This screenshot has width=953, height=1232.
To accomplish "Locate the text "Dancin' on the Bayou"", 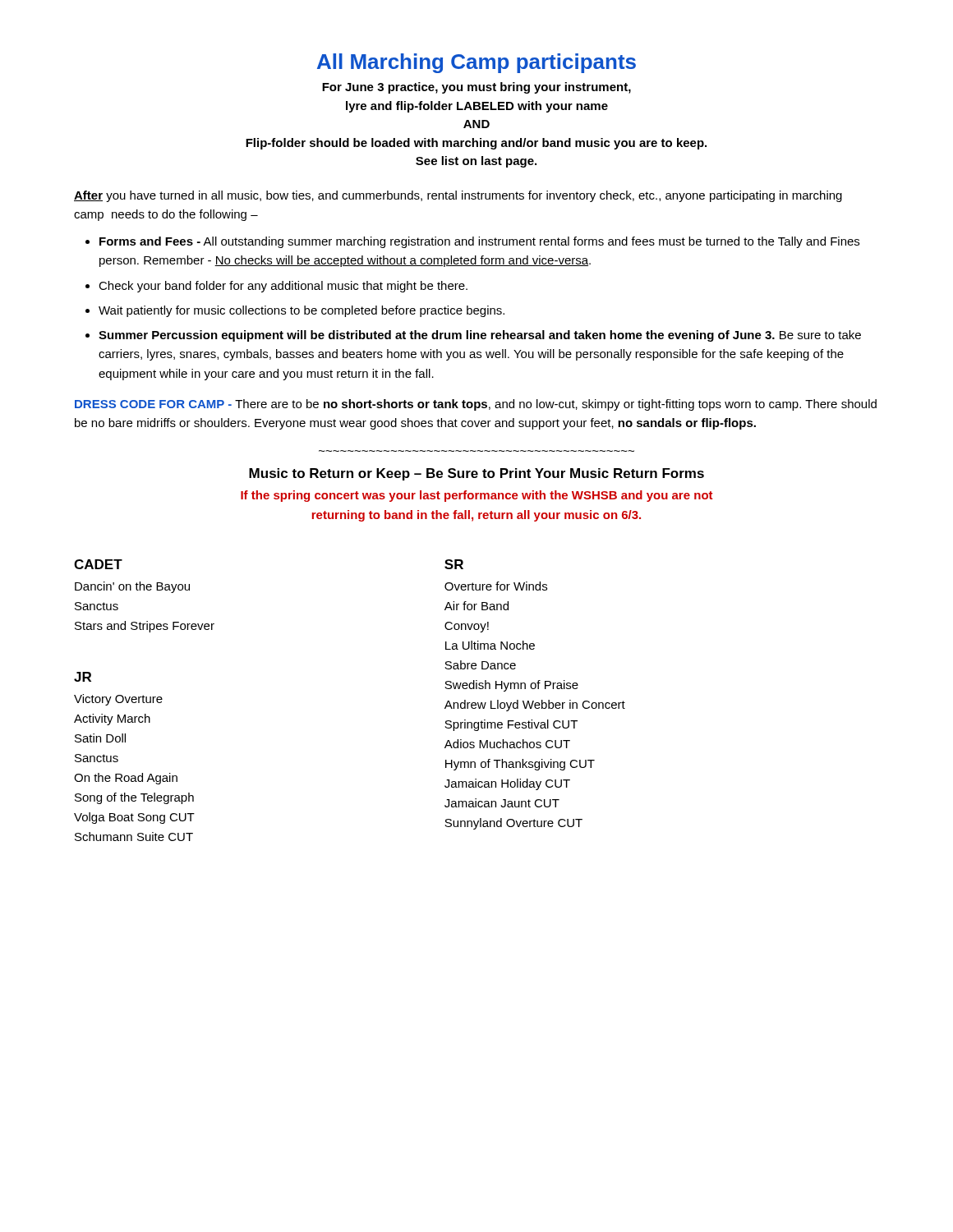I will point(132,586).
